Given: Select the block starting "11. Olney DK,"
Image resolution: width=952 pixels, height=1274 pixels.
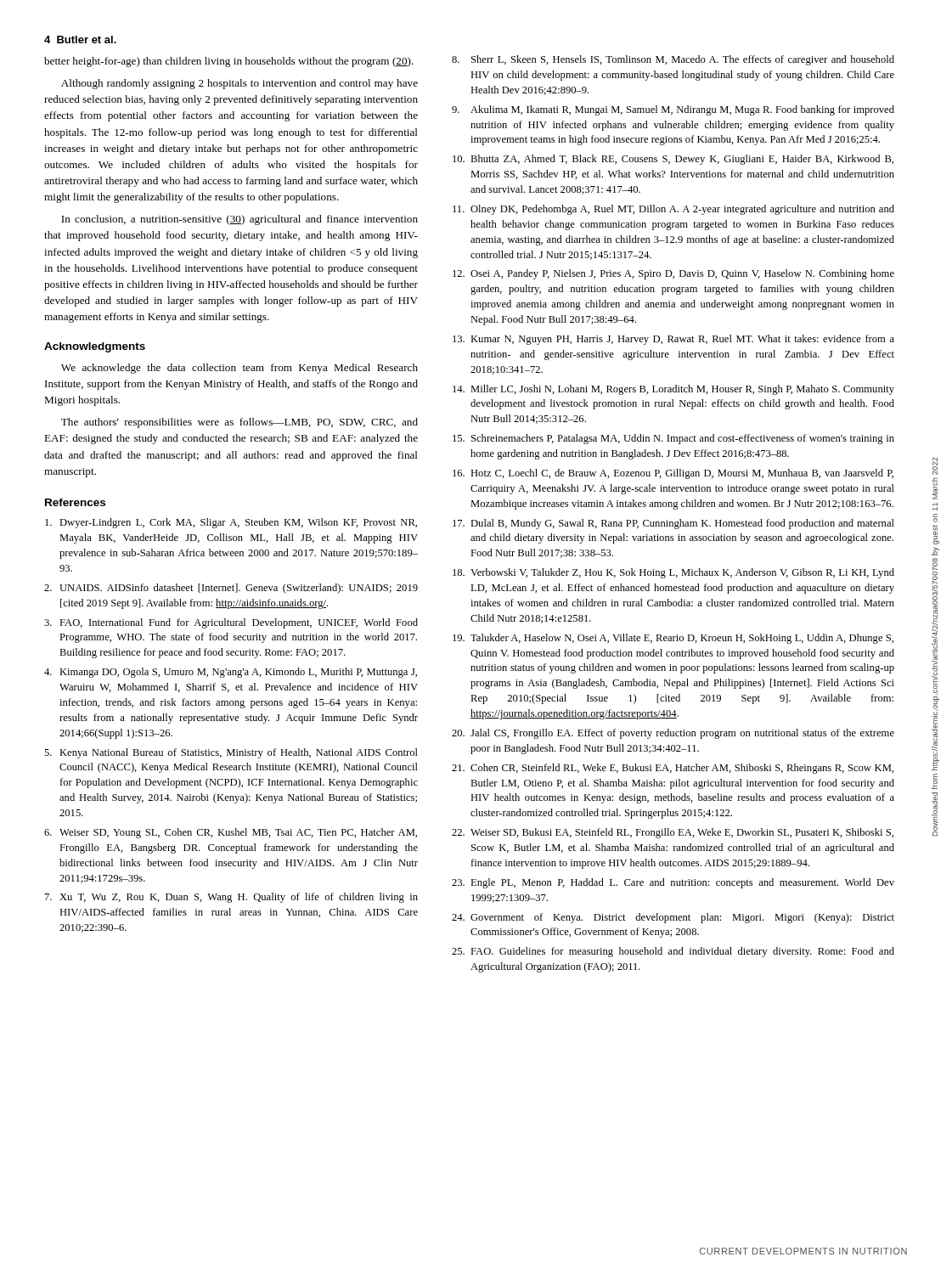Looking at the screenshot, I should pyautogui.click(x=673, y=232).
